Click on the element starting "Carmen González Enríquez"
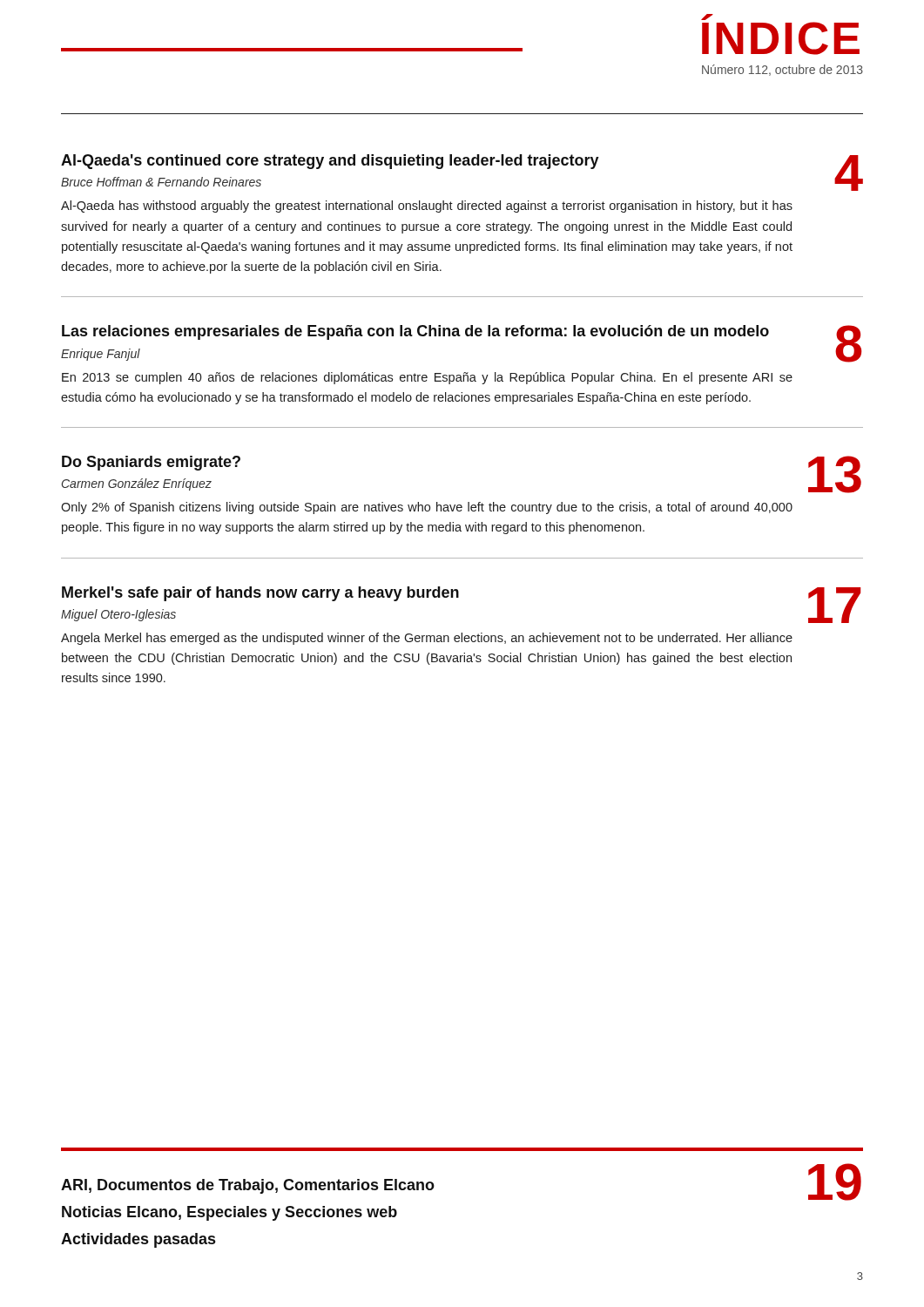Viewport: 924px width, 1307px height. tap(136, 484)
